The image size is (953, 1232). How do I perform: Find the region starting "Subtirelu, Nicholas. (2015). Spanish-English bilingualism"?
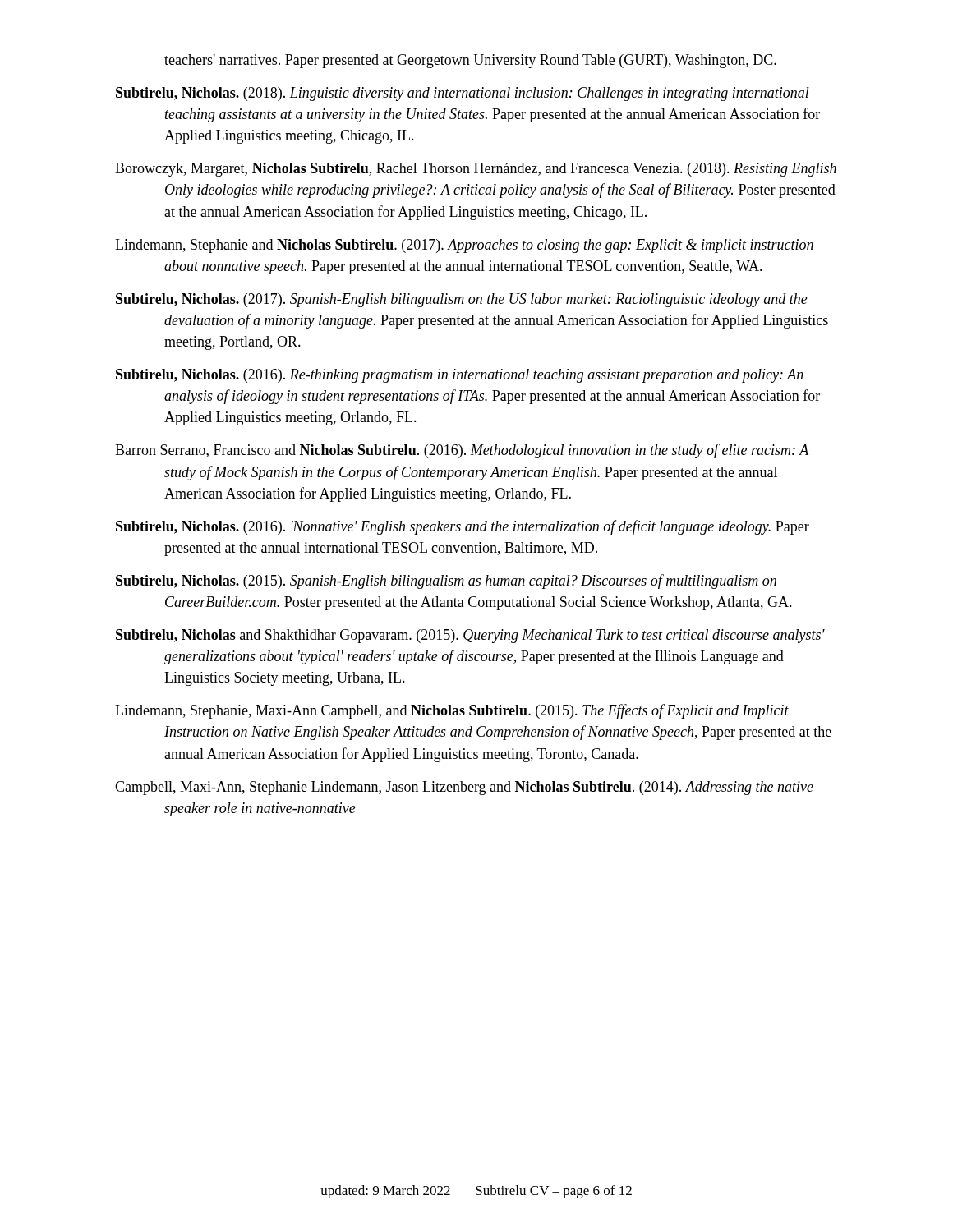pos(454,591)
